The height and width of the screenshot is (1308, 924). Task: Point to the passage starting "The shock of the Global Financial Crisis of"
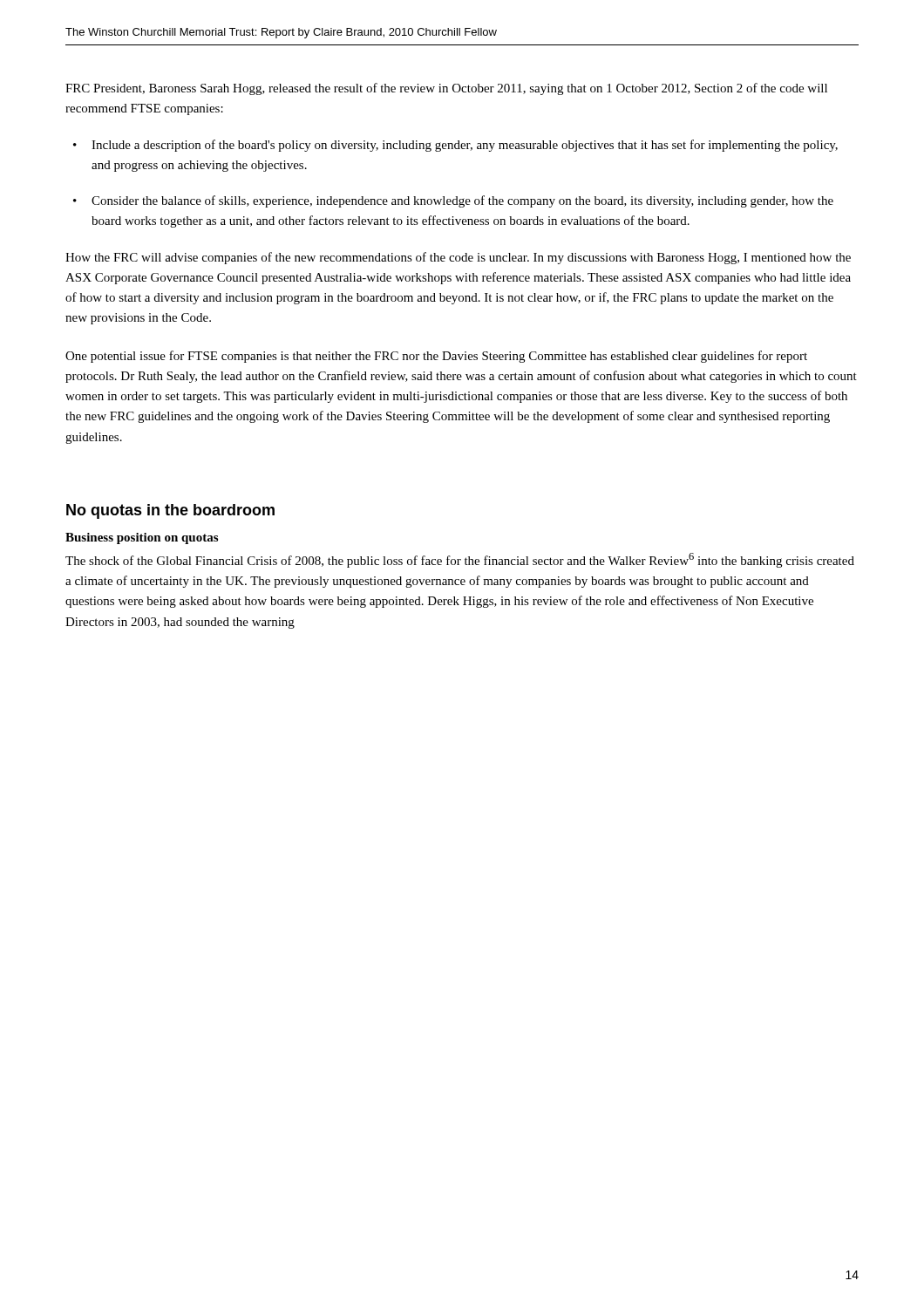tap(460, 589)
